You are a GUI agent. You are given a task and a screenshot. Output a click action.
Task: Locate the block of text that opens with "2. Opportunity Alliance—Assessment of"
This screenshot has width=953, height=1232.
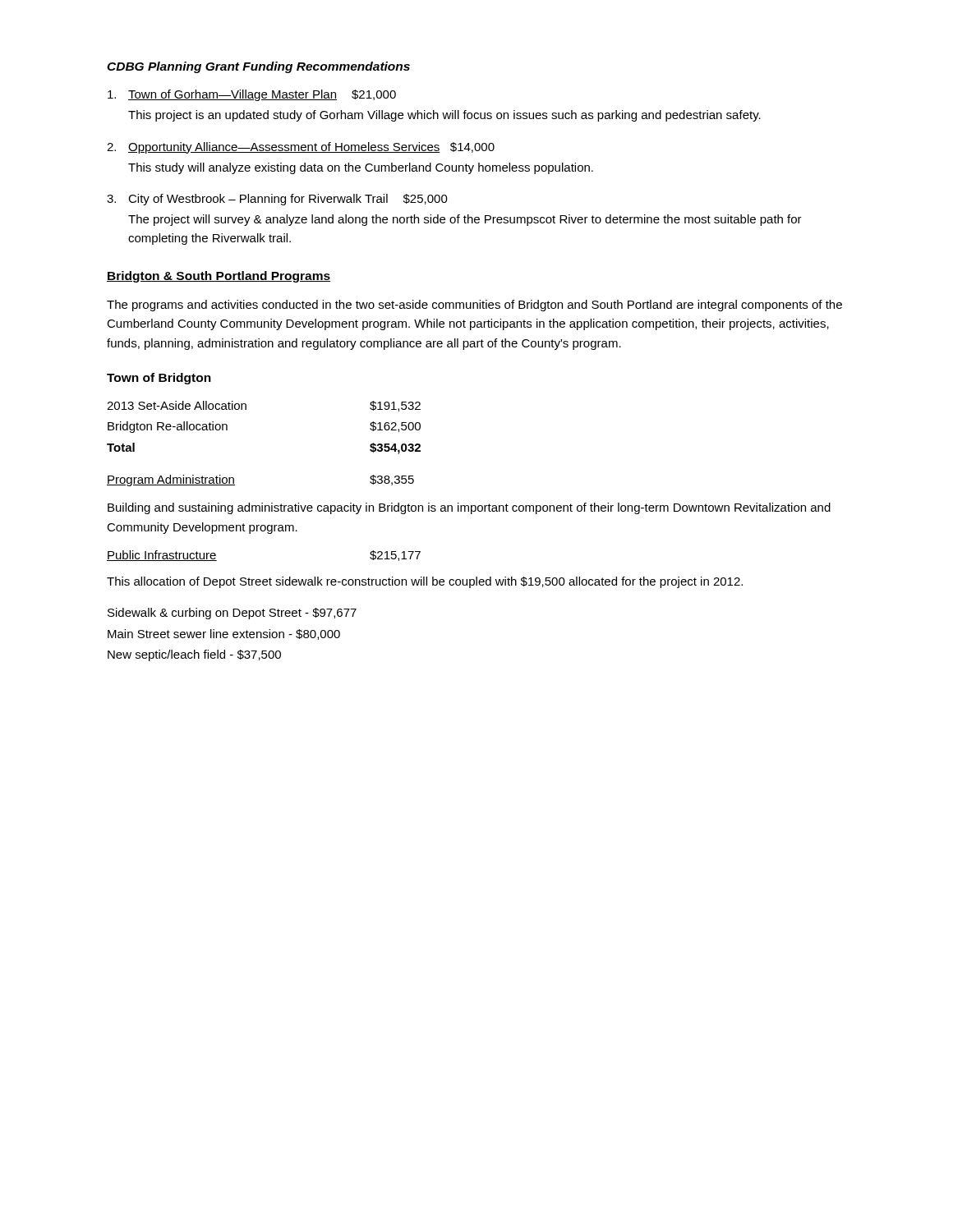(x=301, y=146)
